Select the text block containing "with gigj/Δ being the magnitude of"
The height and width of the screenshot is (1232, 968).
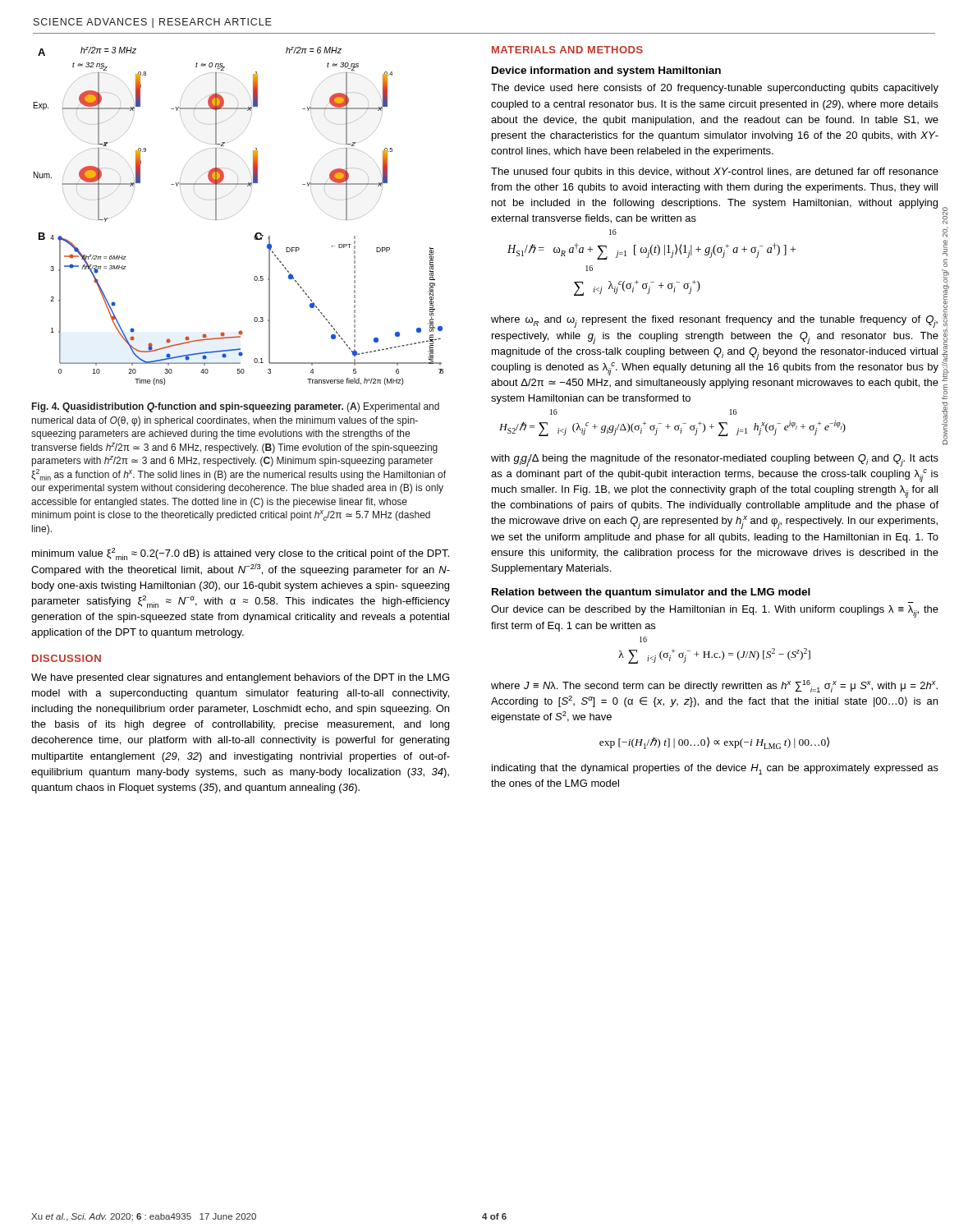(x=715, y=513)
